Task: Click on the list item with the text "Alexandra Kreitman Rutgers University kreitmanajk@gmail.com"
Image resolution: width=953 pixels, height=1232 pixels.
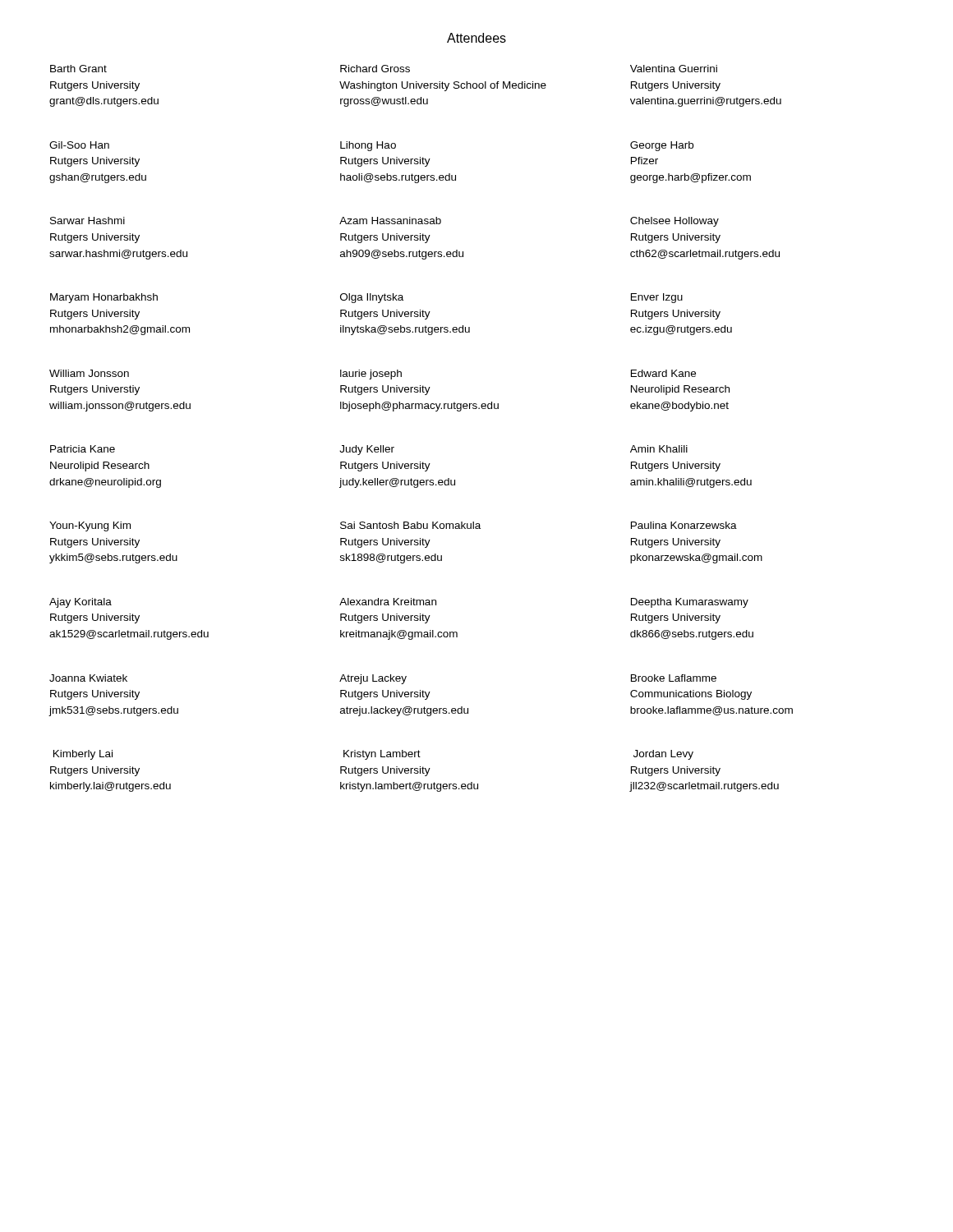Action: pyautogui.click(x=388, y=602)
